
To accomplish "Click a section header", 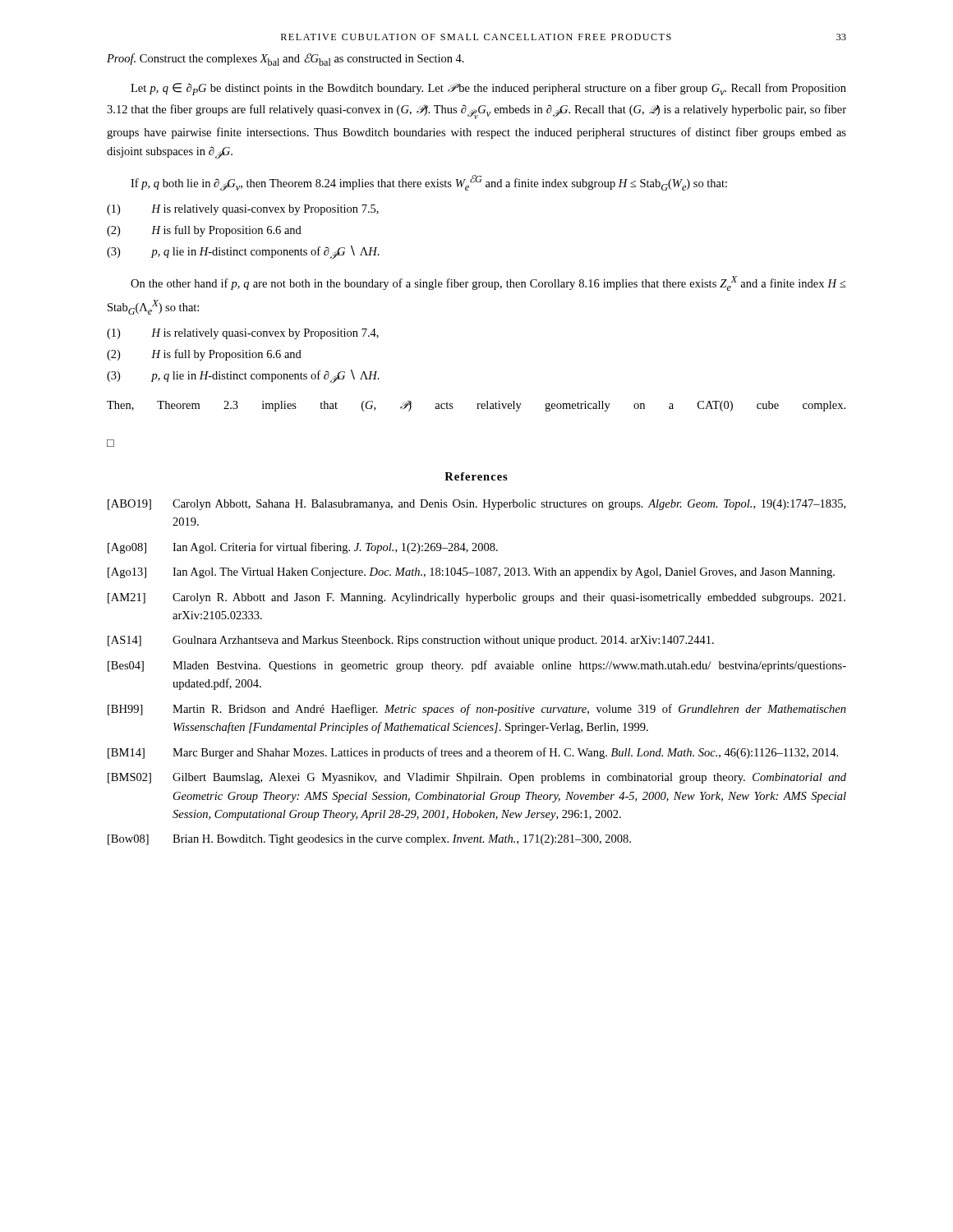I will [476, 476].
